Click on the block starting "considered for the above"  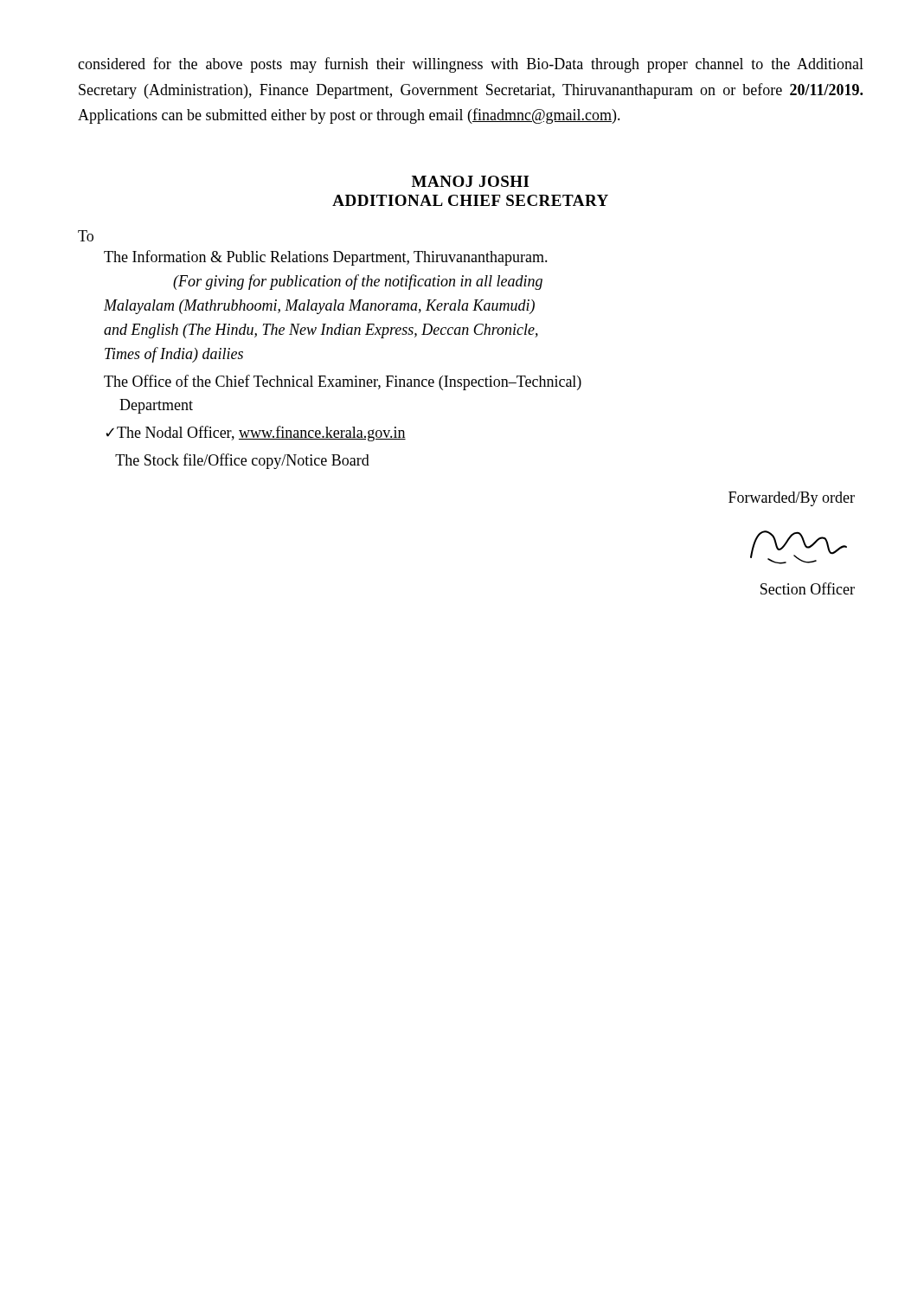tap(471, 90)
